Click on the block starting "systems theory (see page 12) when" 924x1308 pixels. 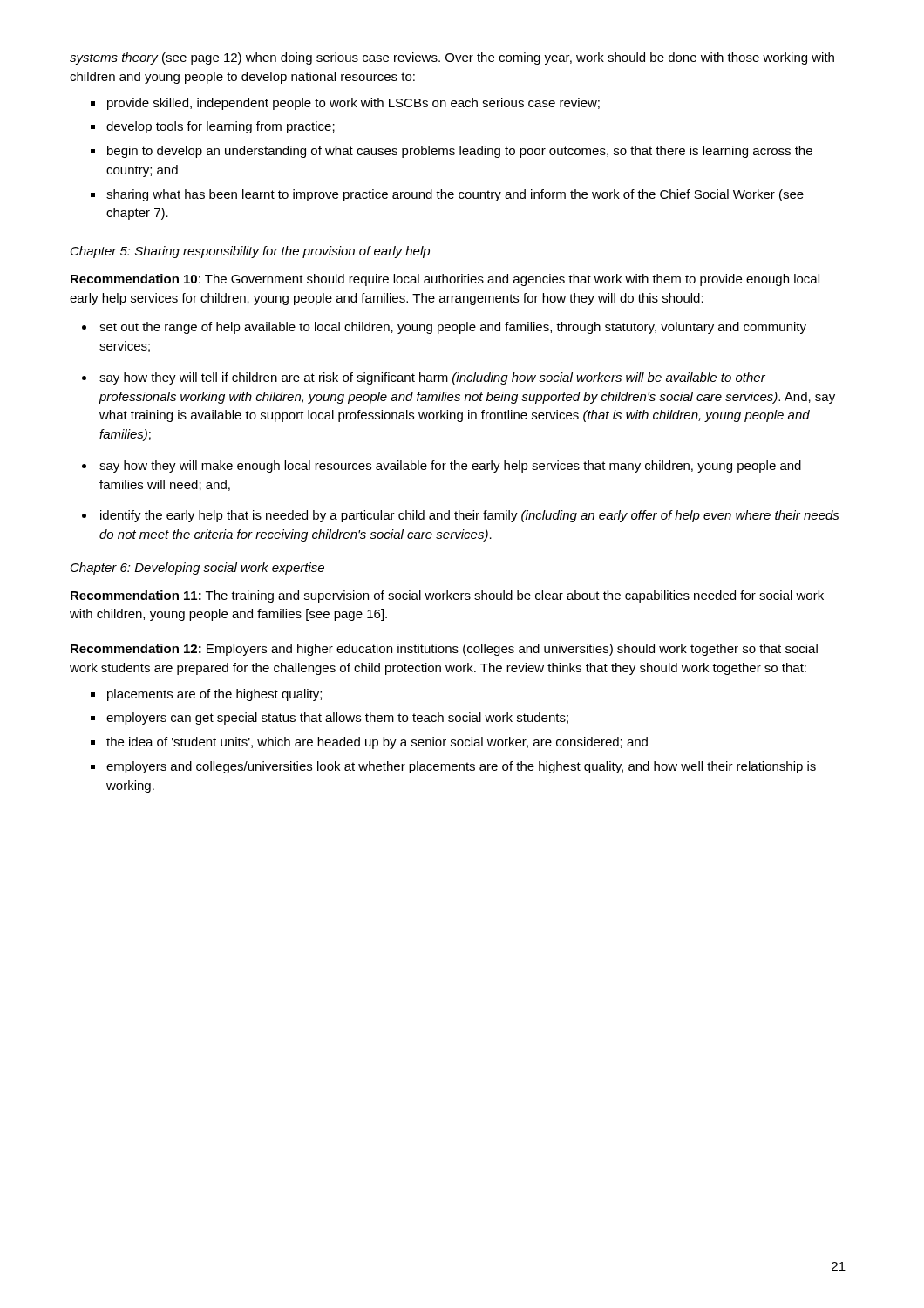click(x=452, y=67)
